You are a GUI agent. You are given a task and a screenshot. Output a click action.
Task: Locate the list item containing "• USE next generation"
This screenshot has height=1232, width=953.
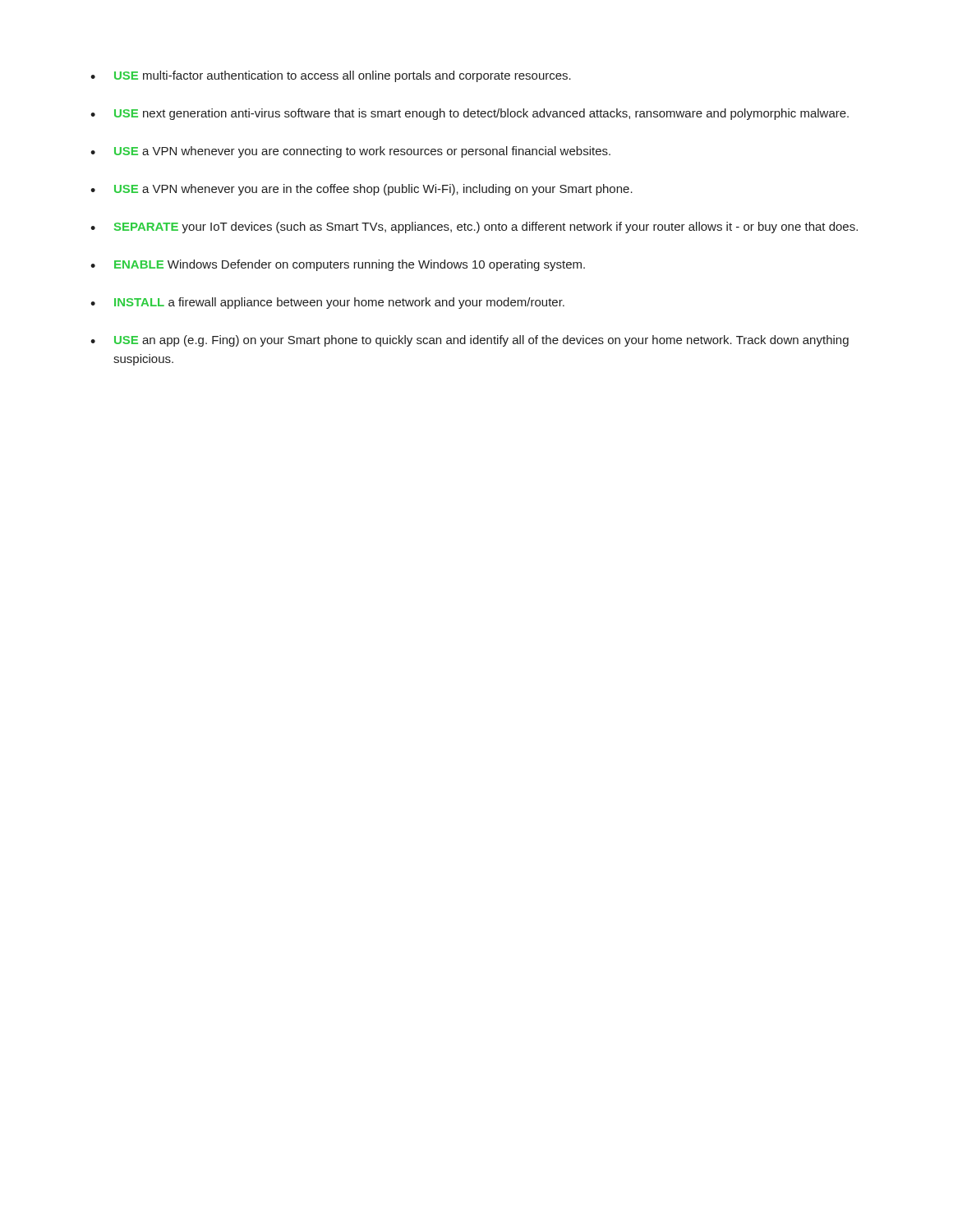(x=470, y=115)
